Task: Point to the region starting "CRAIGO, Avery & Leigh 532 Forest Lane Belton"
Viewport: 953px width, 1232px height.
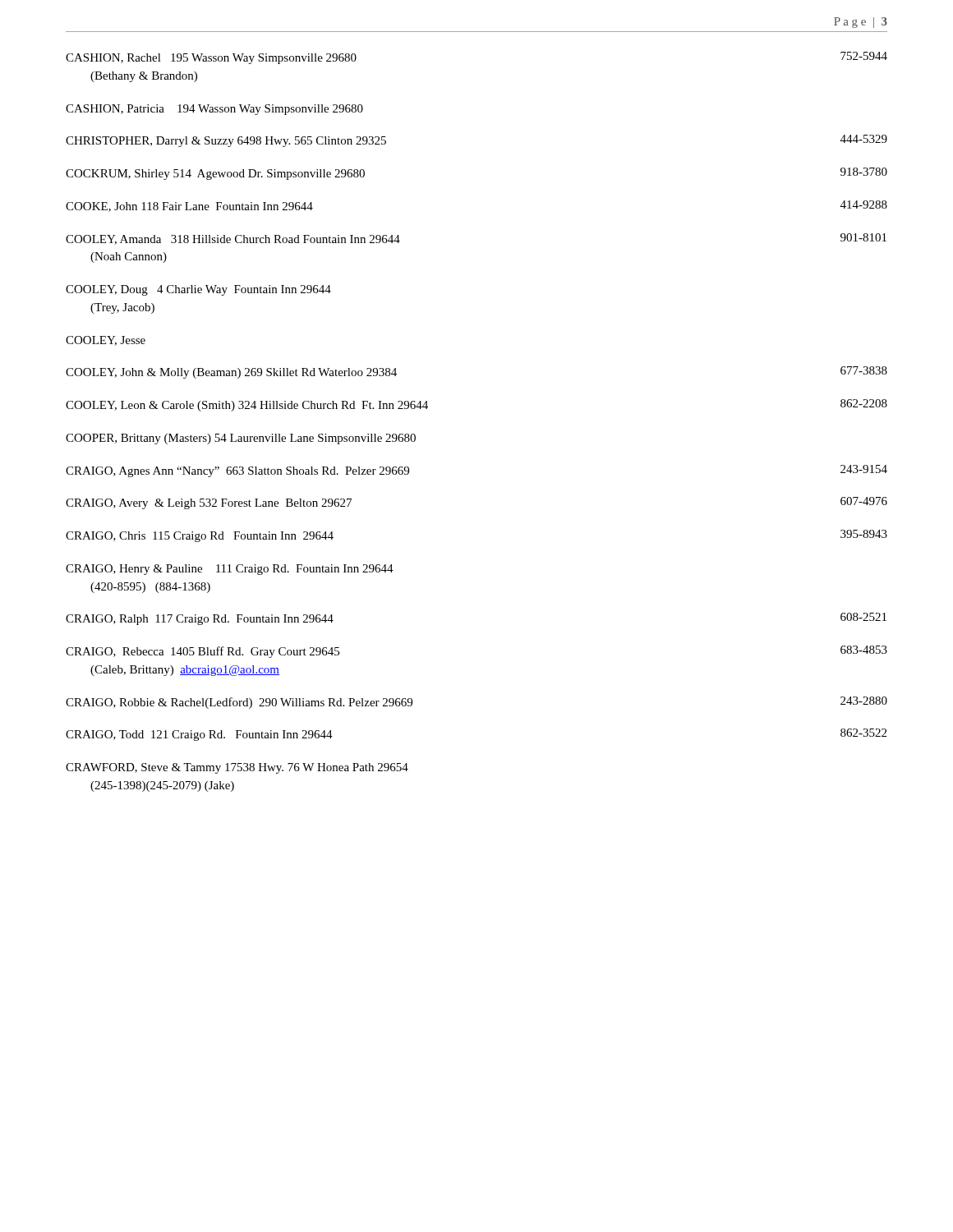Action: point(208,502)
